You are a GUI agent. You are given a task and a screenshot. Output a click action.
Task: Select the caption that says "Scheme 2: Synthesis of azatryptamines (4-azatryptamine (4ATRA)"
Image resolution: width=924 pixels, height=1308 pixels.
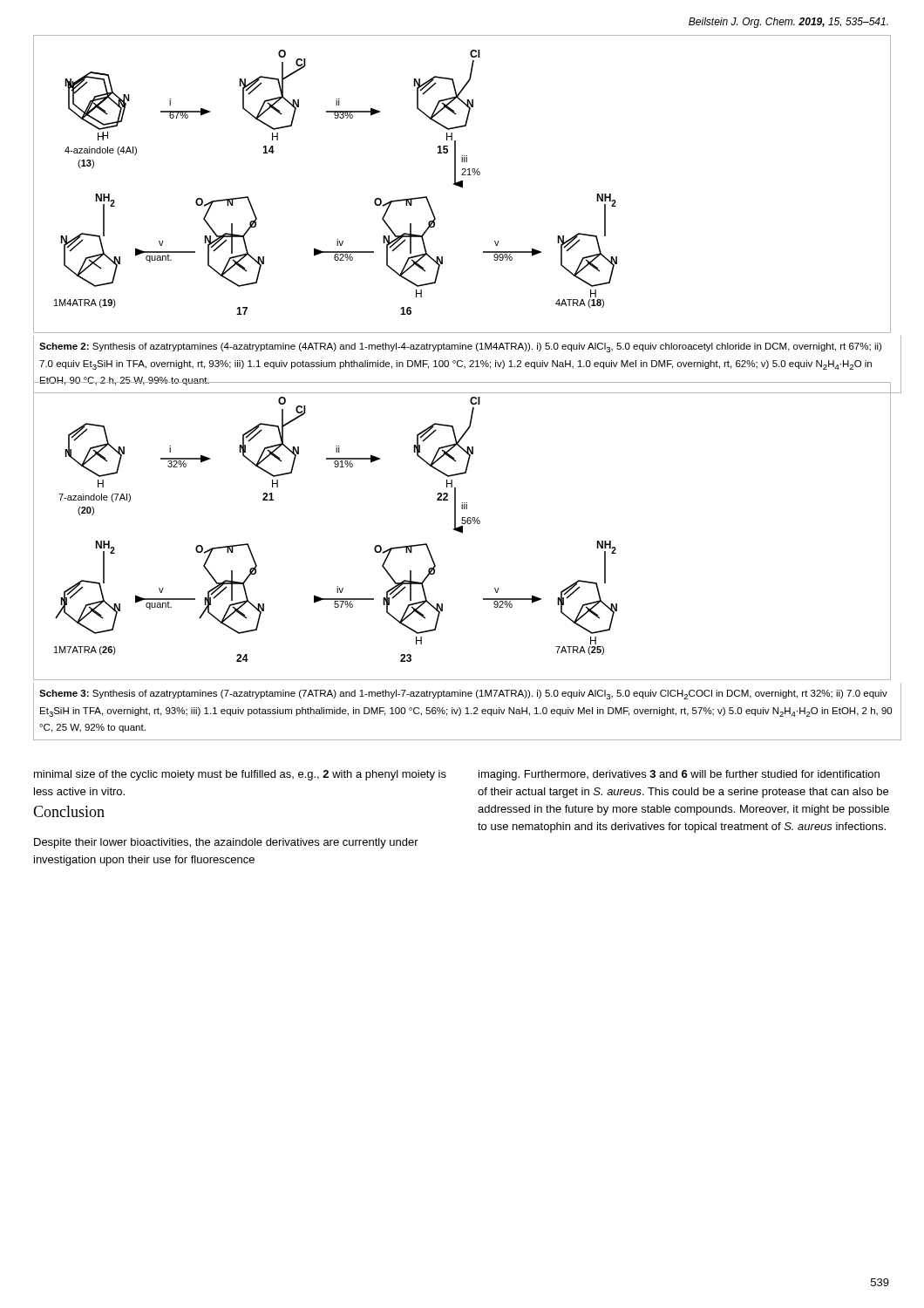tap(461, 363)
